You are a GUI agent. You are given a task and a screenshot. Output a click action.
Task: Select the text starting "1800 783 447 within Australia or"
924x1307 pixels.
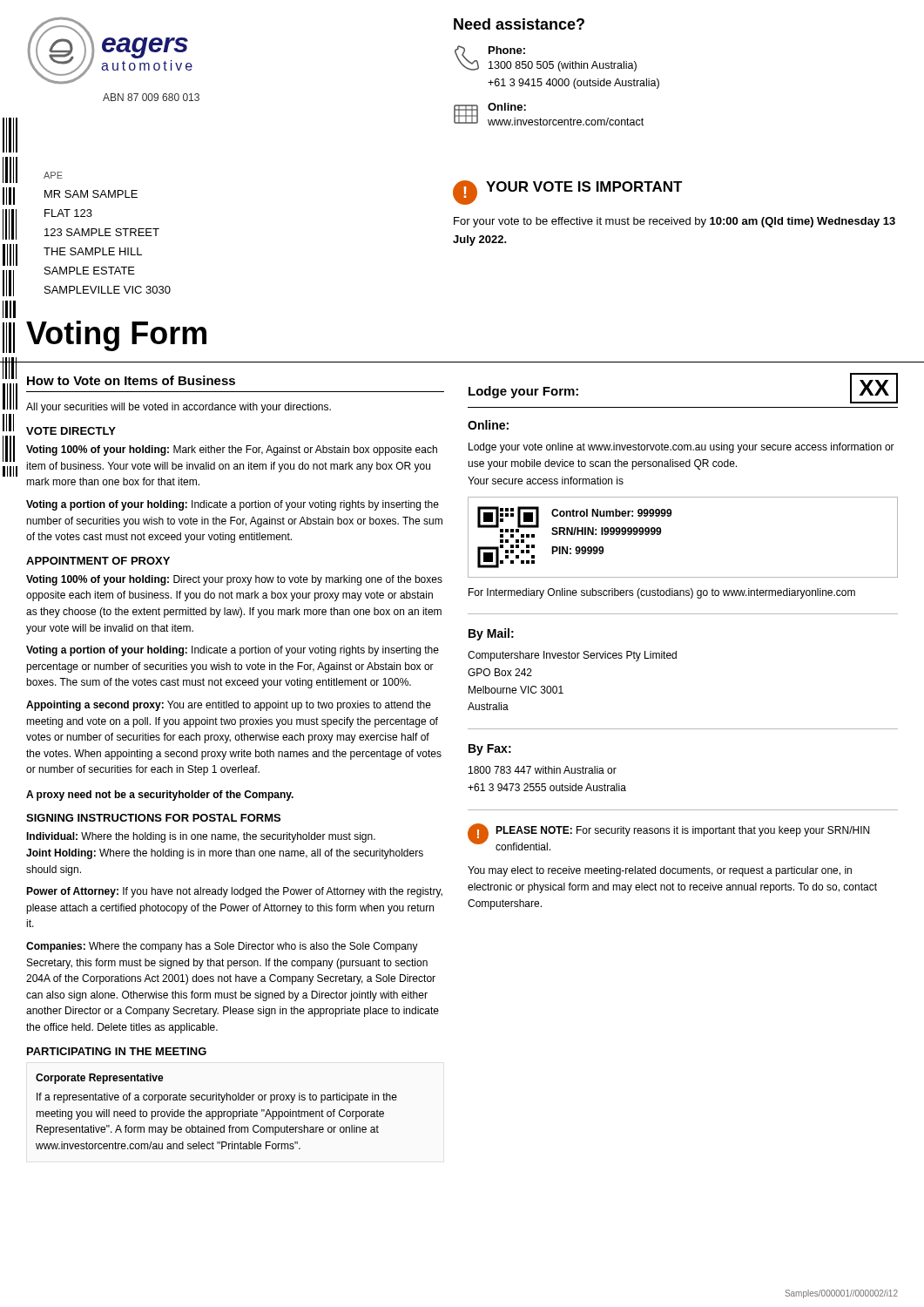click(547, 779)
